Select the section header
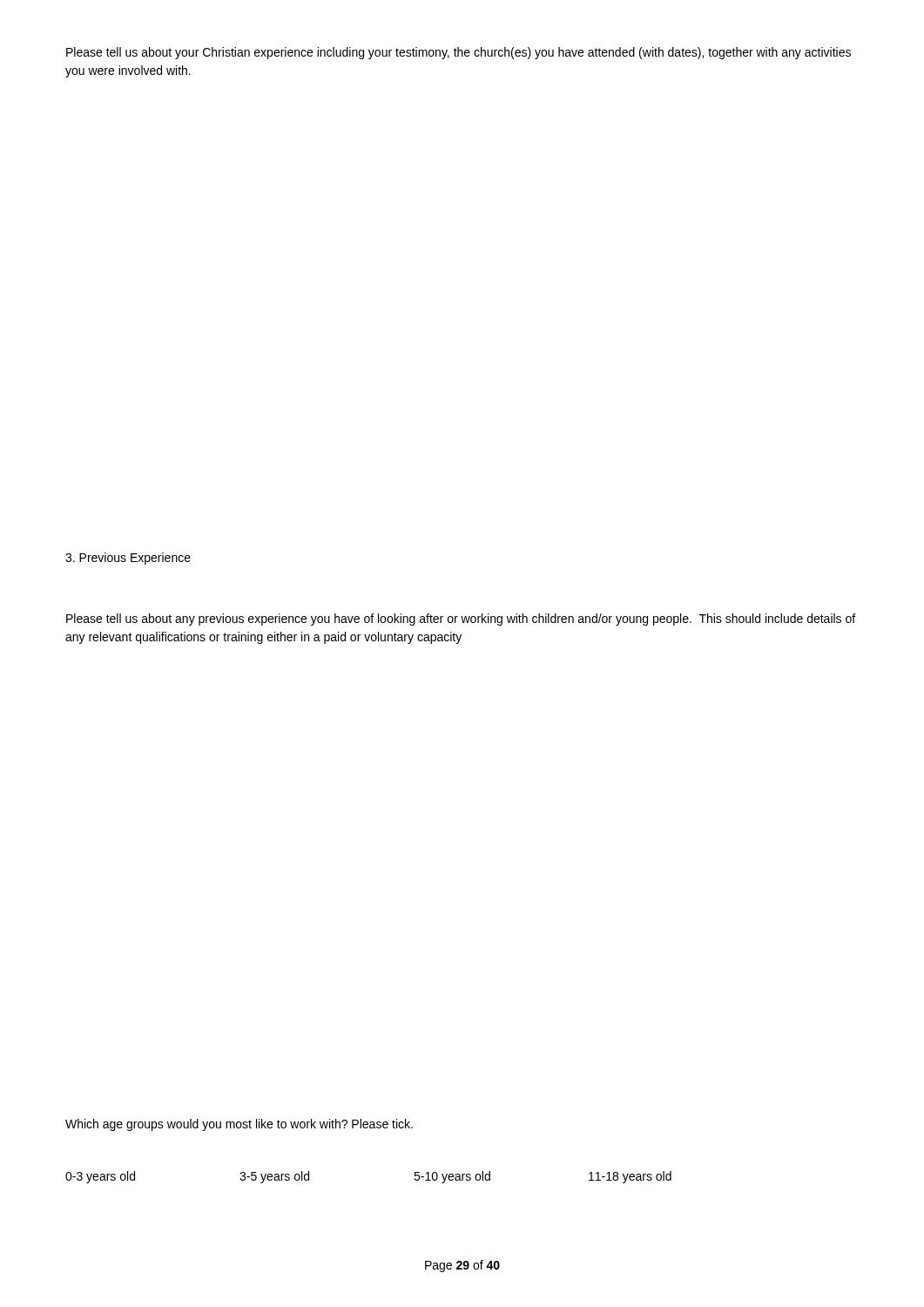Image resolution: width=924 pixels, height=1307 pixels. 128,558
